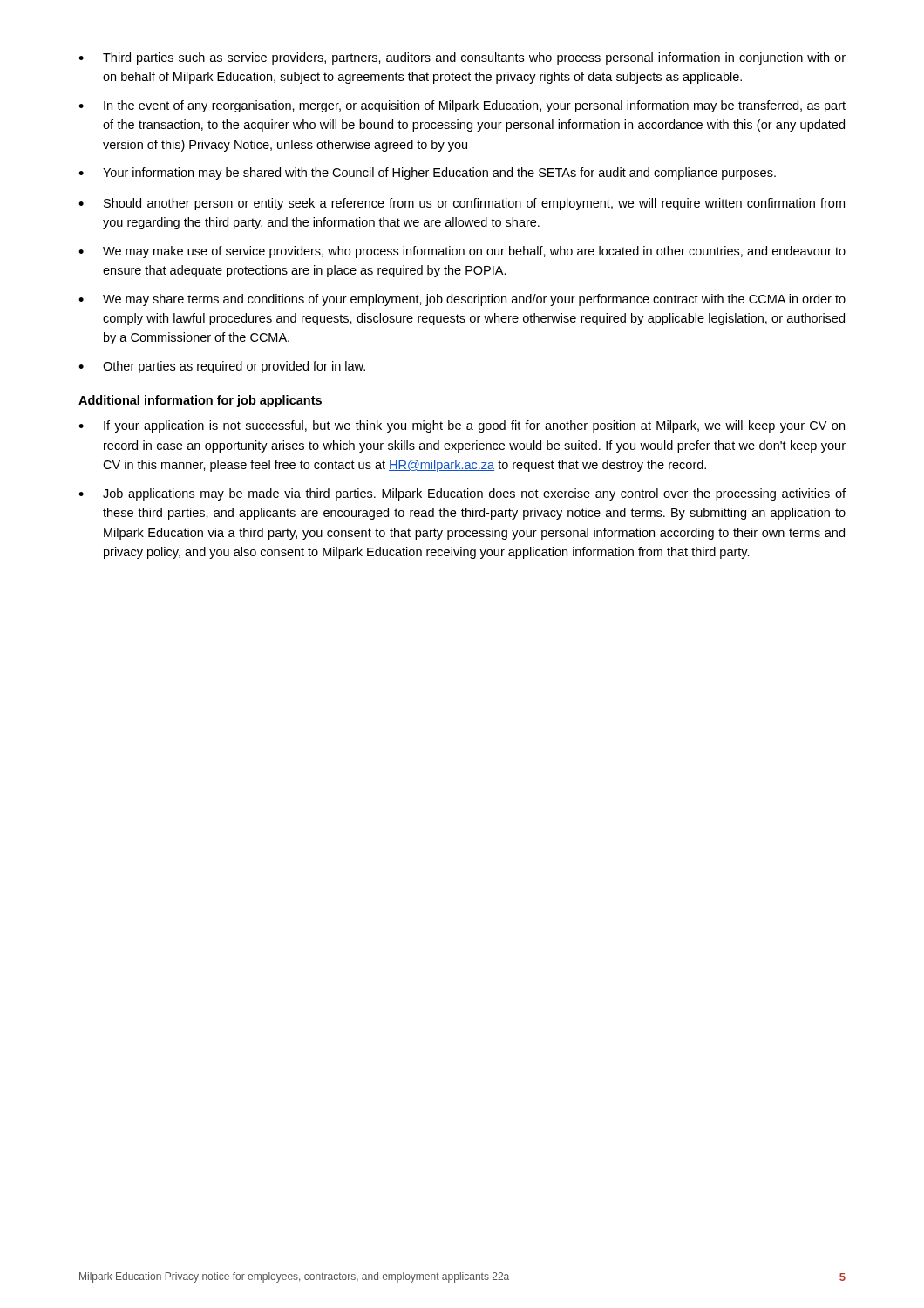The height and width of the screenshot is (1308, 924).
Task: Click the passage that begins "• Should another person"
Action: click(462, 213)
